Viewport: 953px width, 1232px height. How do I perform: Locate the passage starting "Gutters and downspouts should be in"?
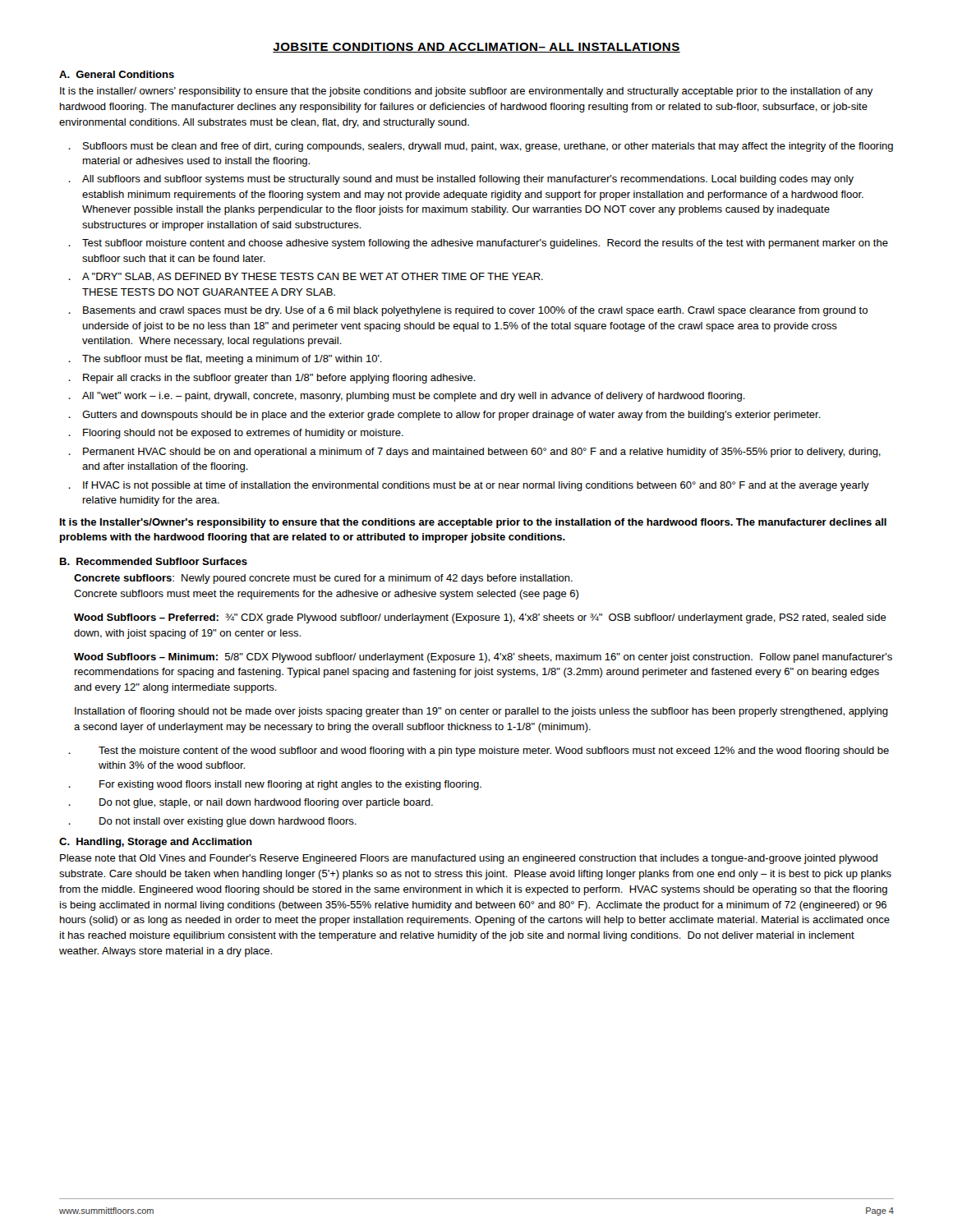point(476,415)
